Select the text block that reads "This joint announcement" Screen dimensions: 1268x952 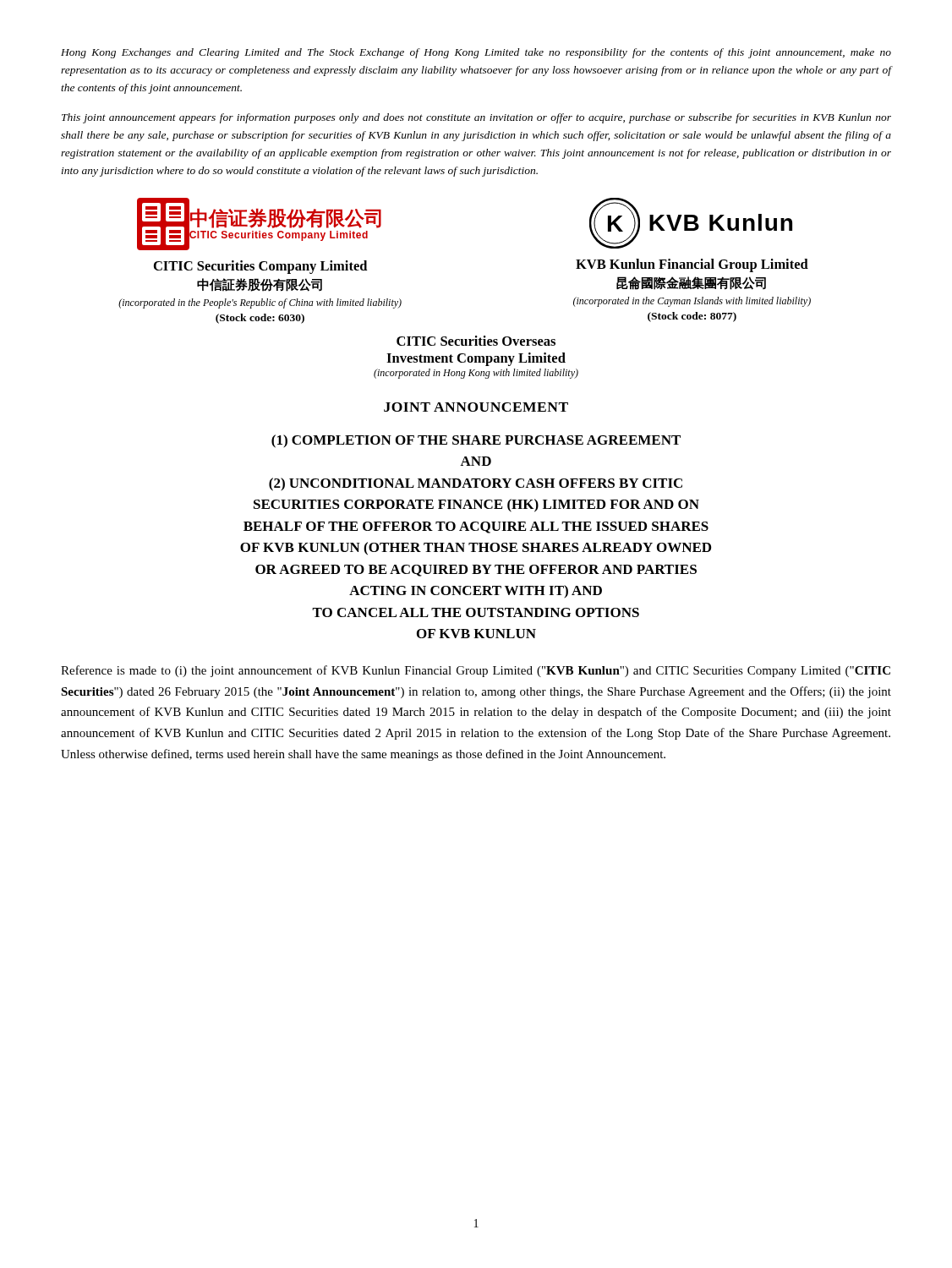coord(476,143)
